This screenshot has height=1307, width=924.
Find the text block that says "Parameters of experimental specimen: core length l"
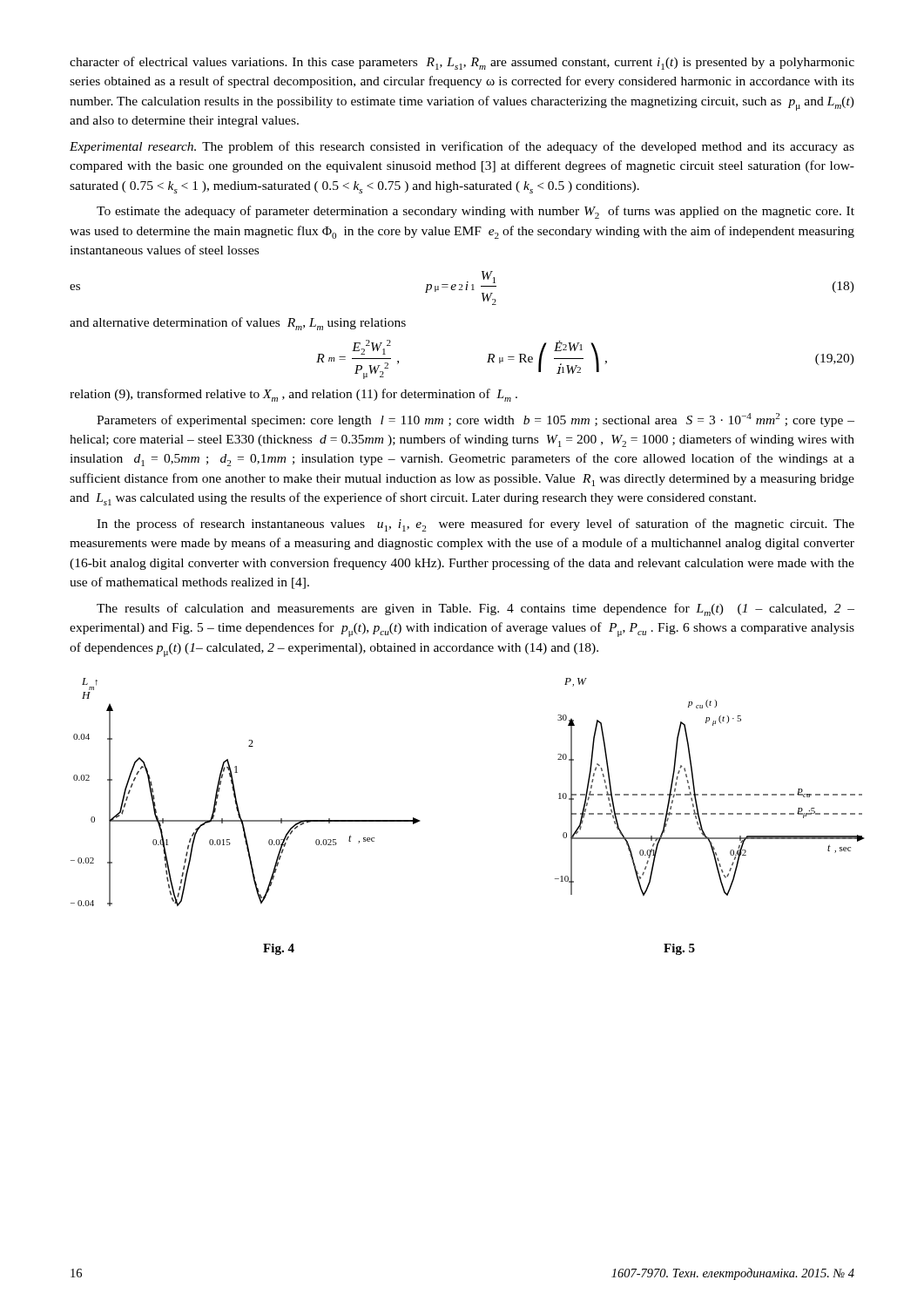click(x=462, y=459)
